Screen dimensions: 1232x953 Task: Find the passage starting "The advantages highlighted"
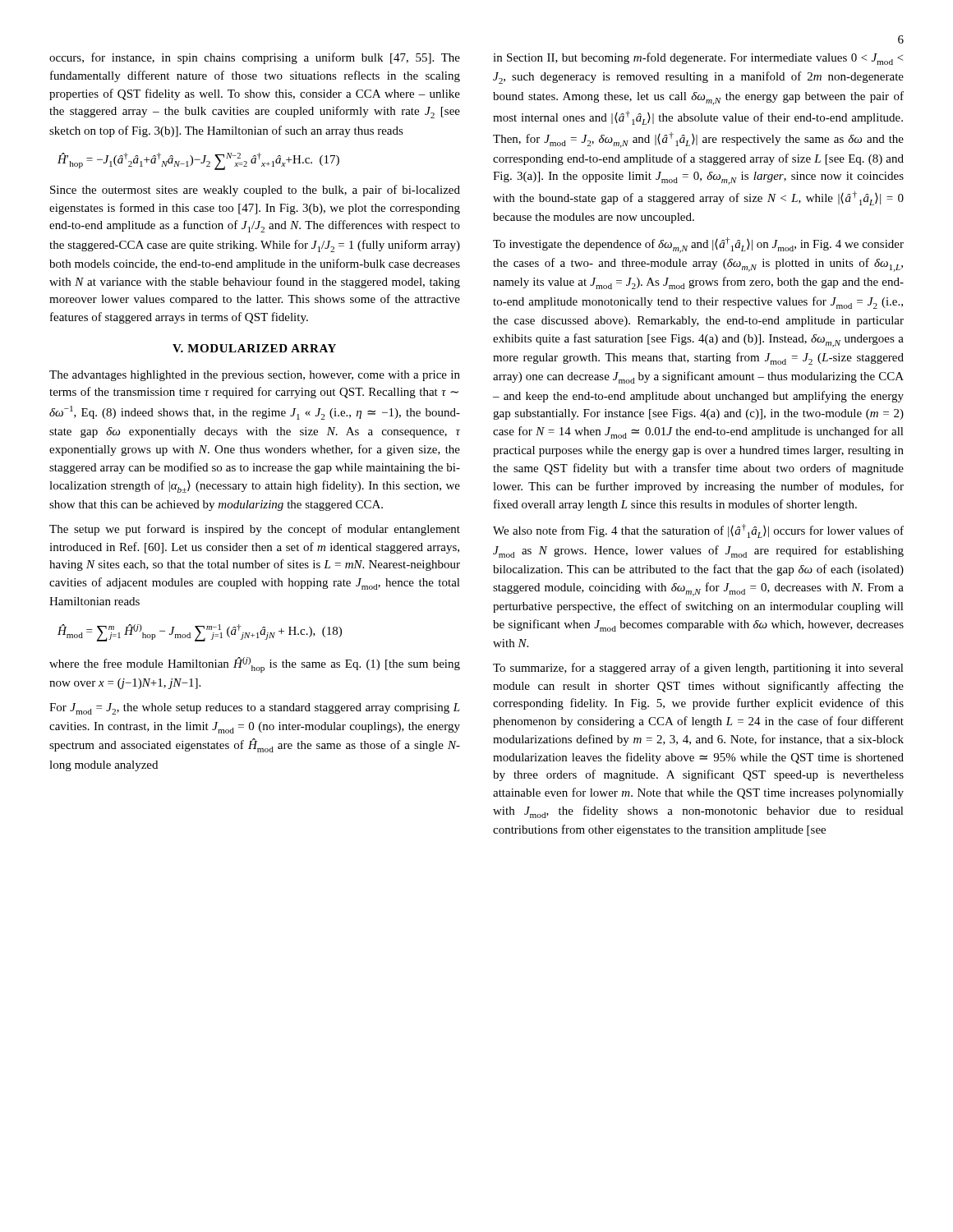point(255,489)
